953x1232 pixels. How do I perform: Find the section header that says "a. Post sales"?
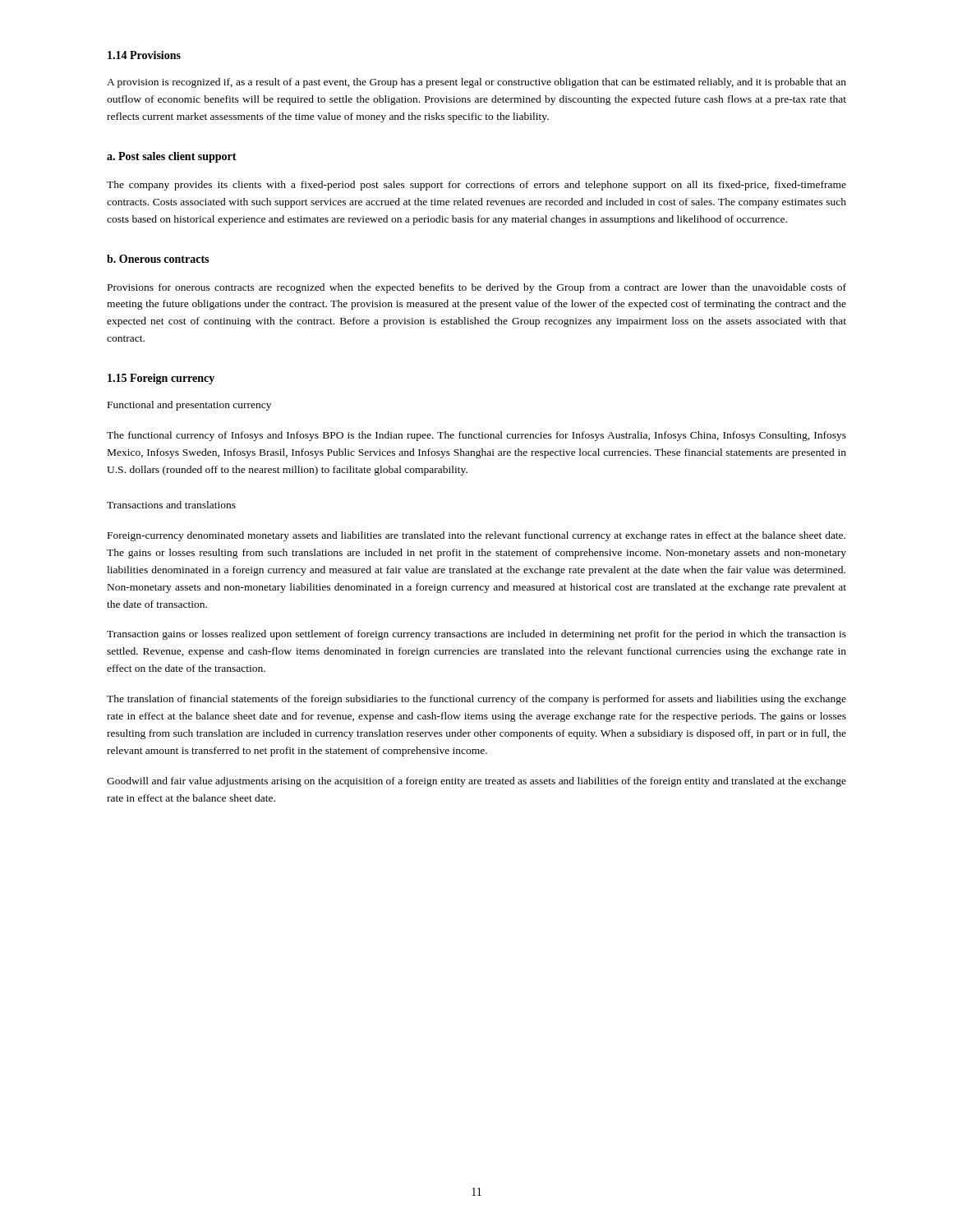point(171,156)
